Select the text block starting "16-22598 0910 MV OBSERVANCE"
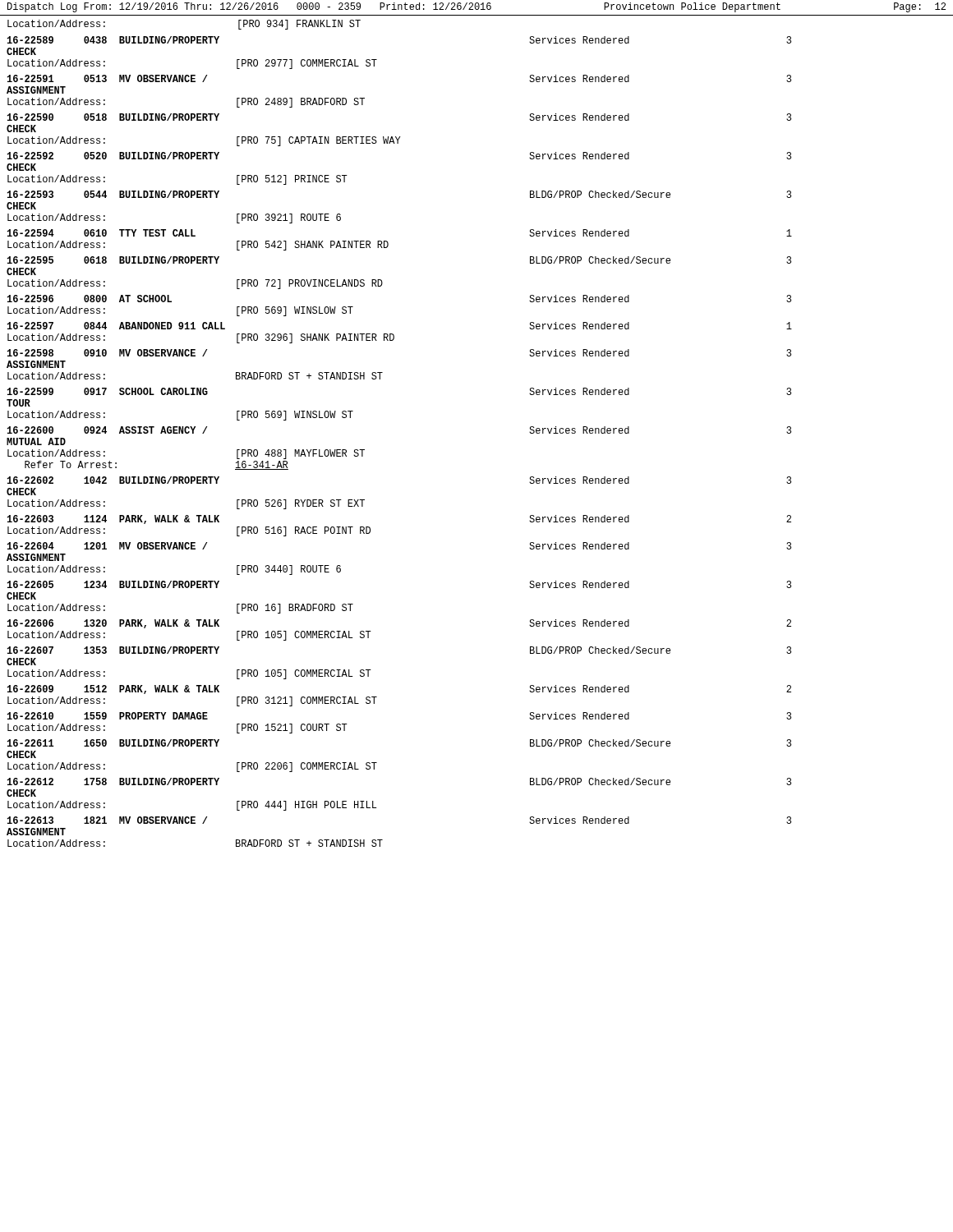The height and width of the screenshot is (1232, 953). tap(33, 353)
